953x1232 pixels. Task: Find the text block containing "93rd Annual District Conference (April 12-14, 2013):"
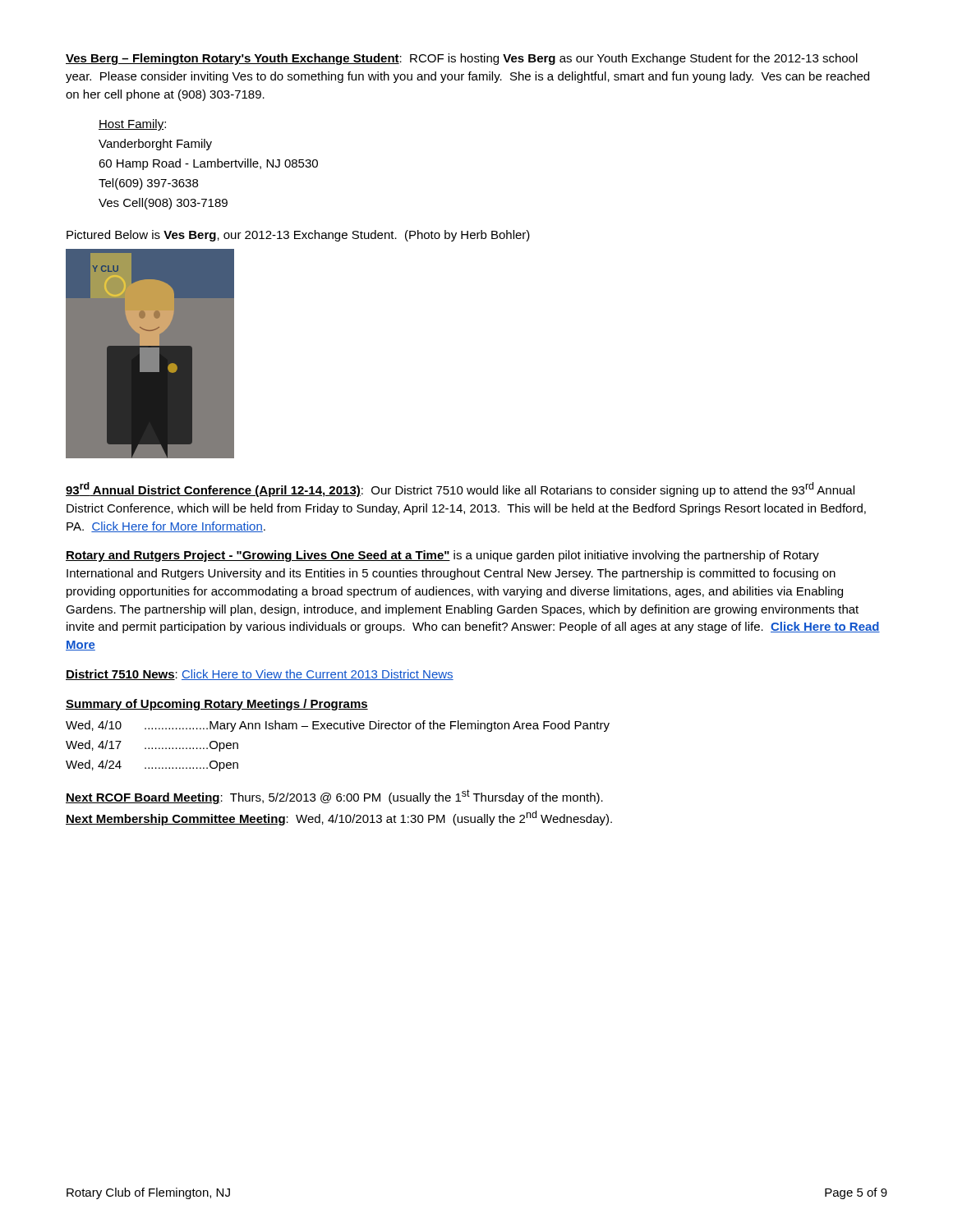pyautogui.click(x=466, y=507)
